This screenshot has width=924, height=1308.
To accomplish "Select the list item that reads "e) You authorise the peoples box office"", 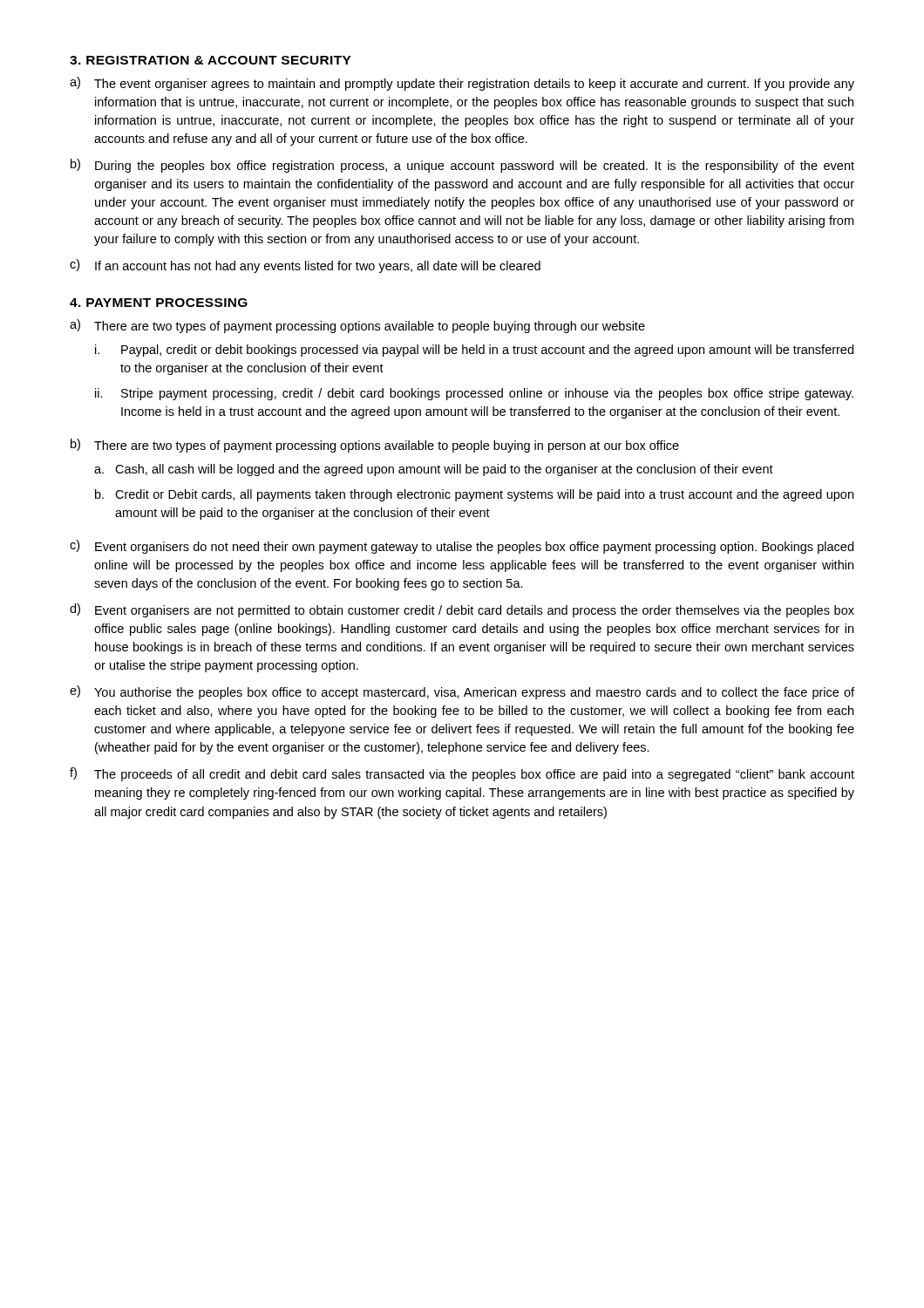I will coord(462,721).
